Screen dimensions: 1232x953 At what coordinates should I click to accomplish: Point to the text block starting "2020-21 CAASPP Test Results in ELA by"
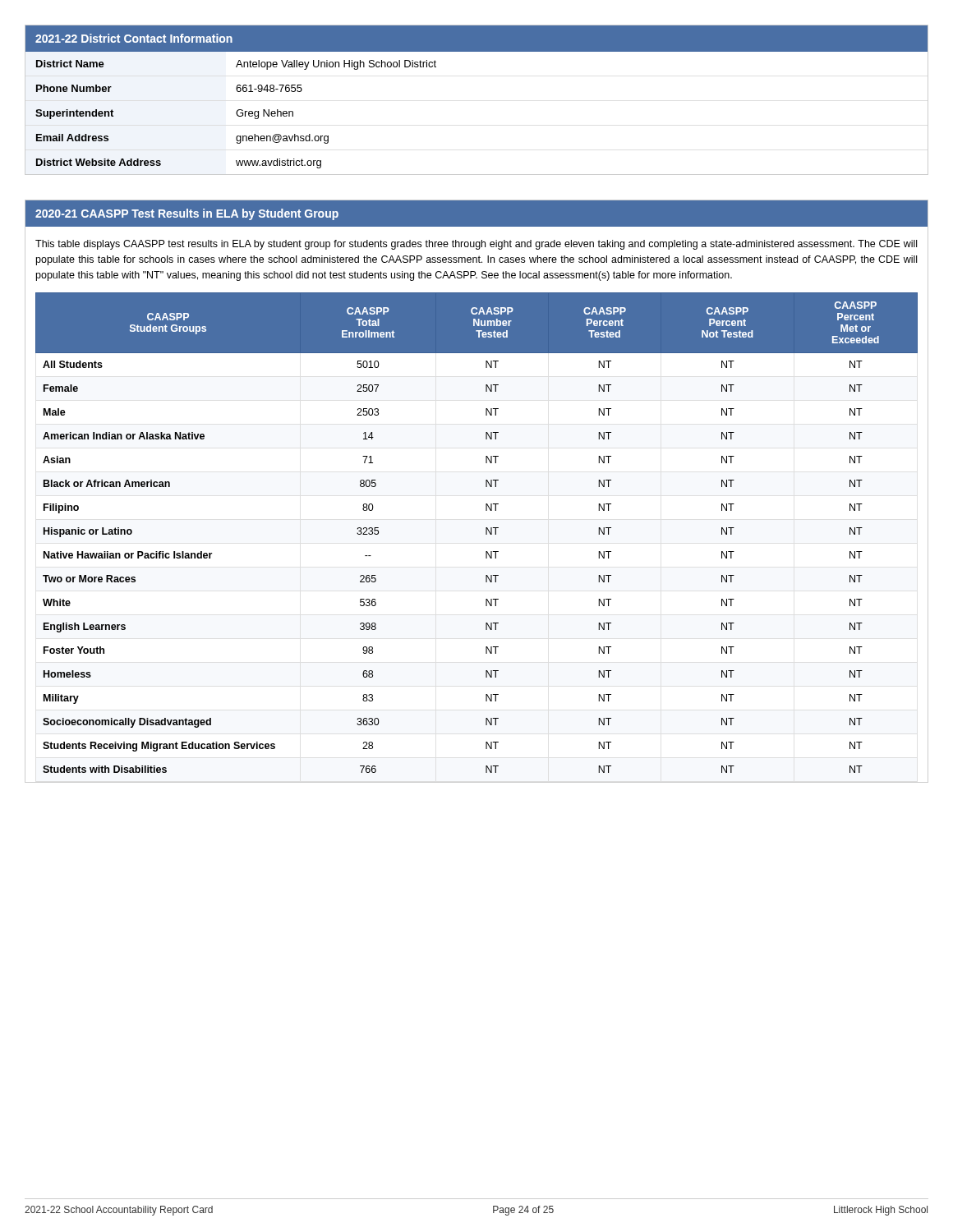187,214
